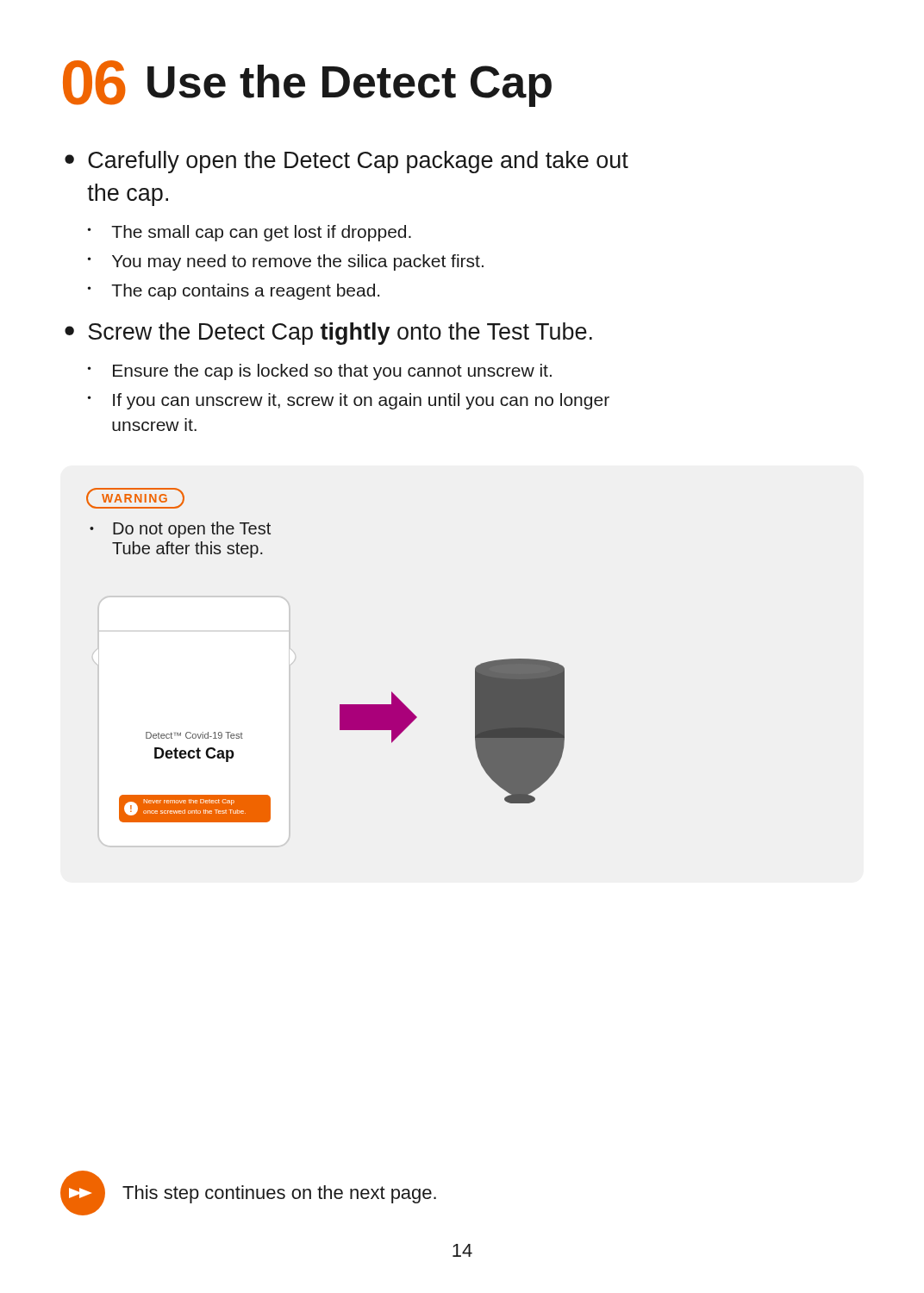Point to the text starting "• Carefully open the Detect"

[x=346, y=226]
